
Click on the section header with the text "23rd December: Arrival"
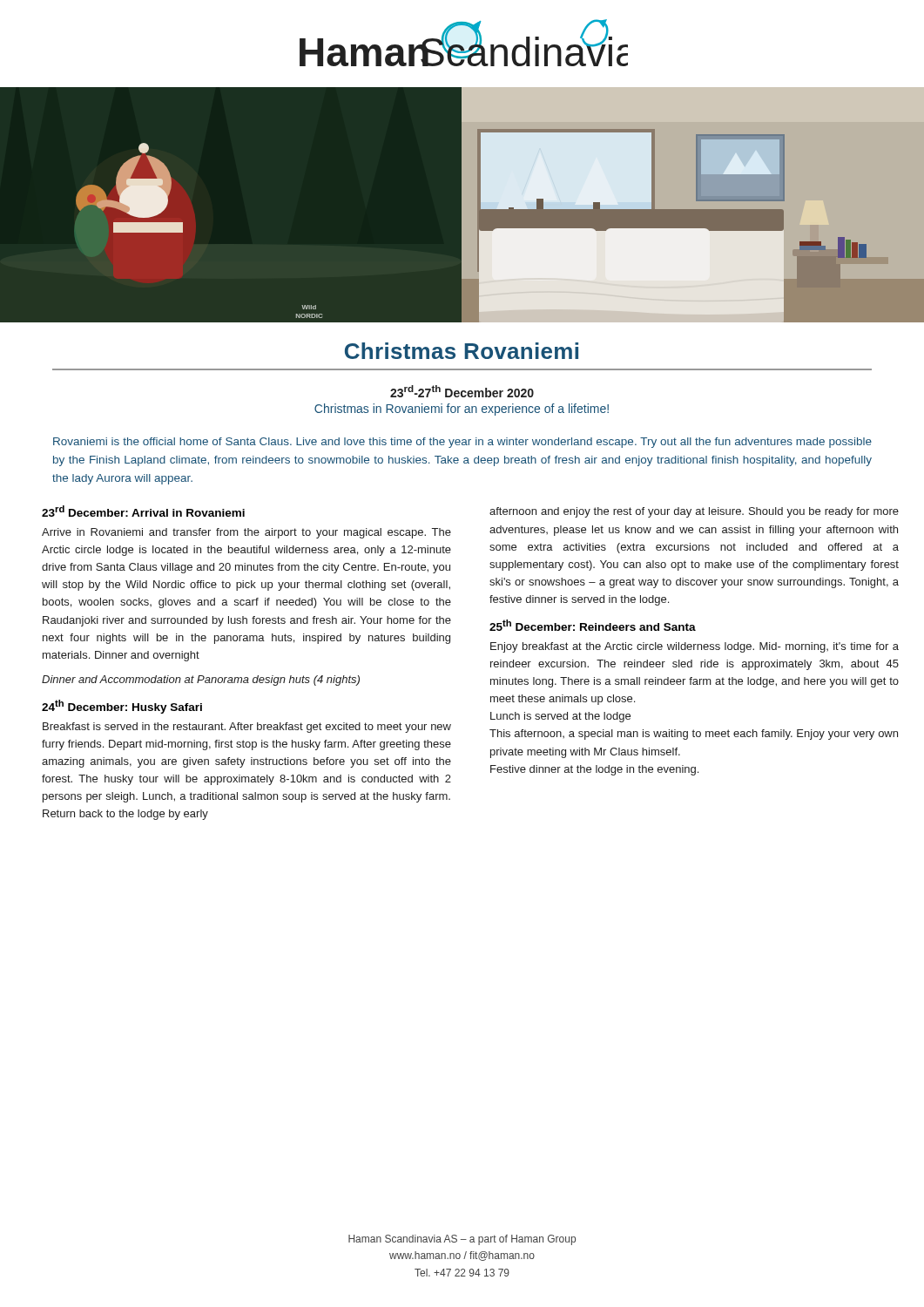tap(143, 511)
